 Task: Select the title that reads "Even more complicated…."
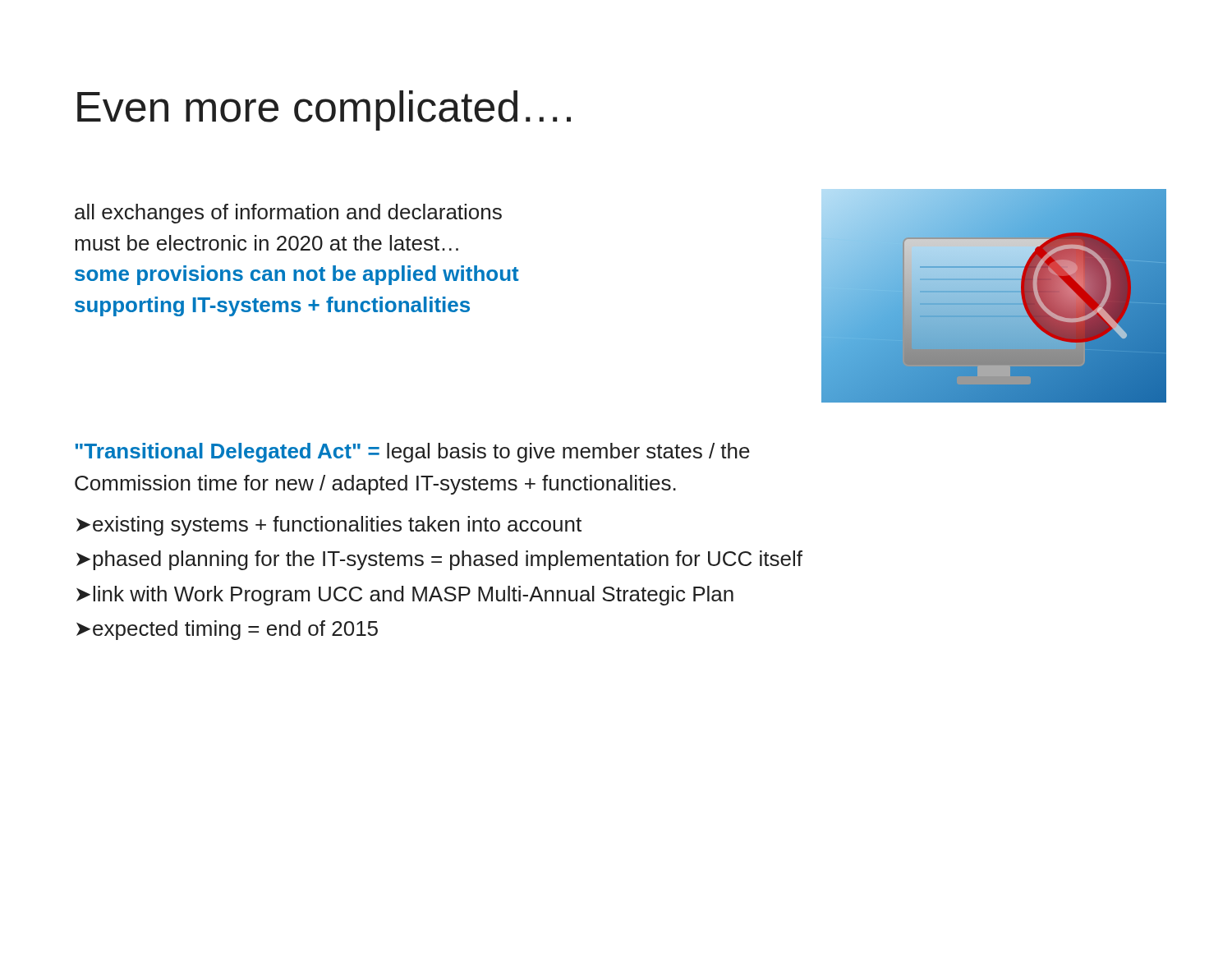(x=324, y=107)
